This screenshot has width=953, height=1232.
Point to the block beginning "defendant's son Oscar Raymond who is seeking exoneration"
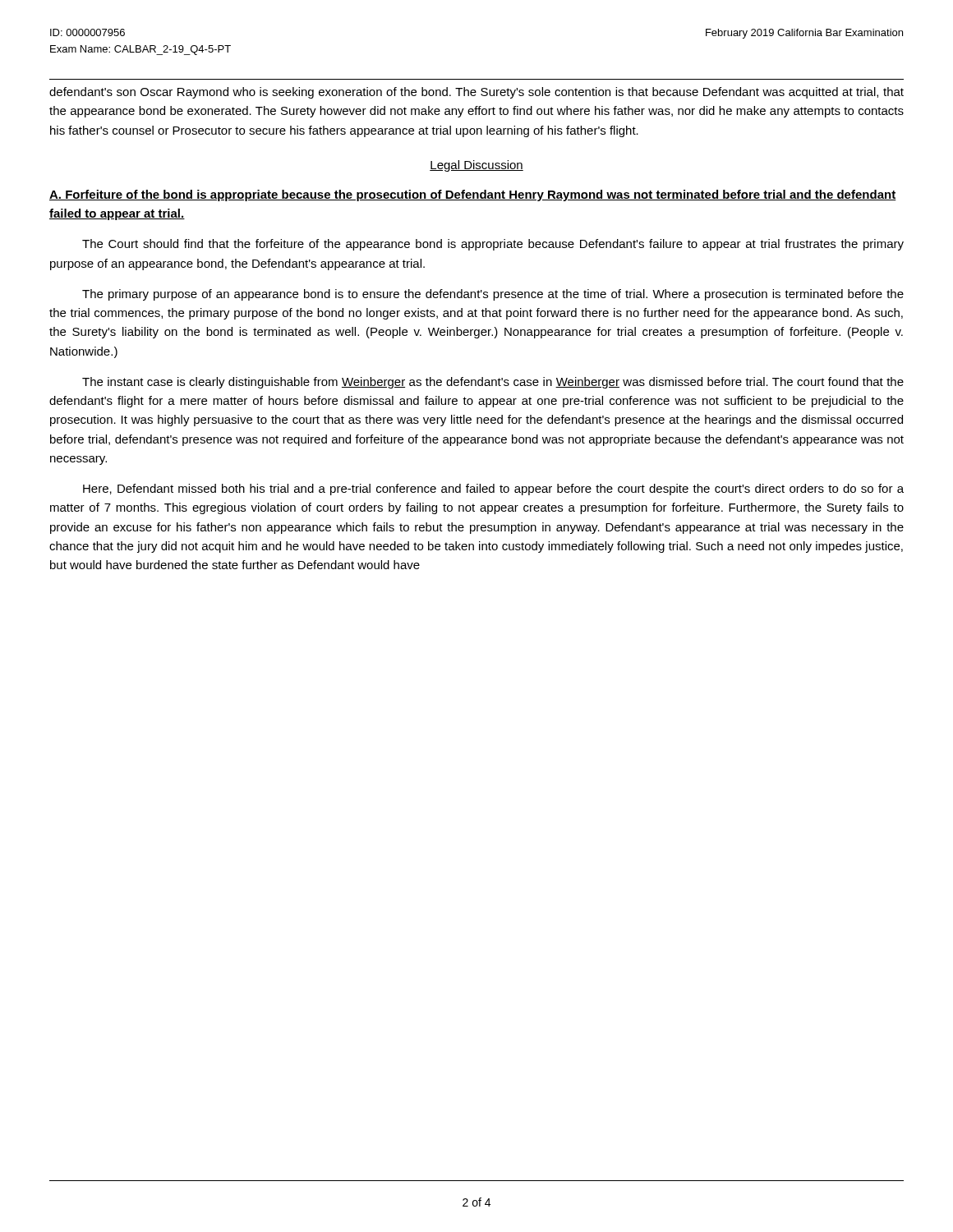476,111
